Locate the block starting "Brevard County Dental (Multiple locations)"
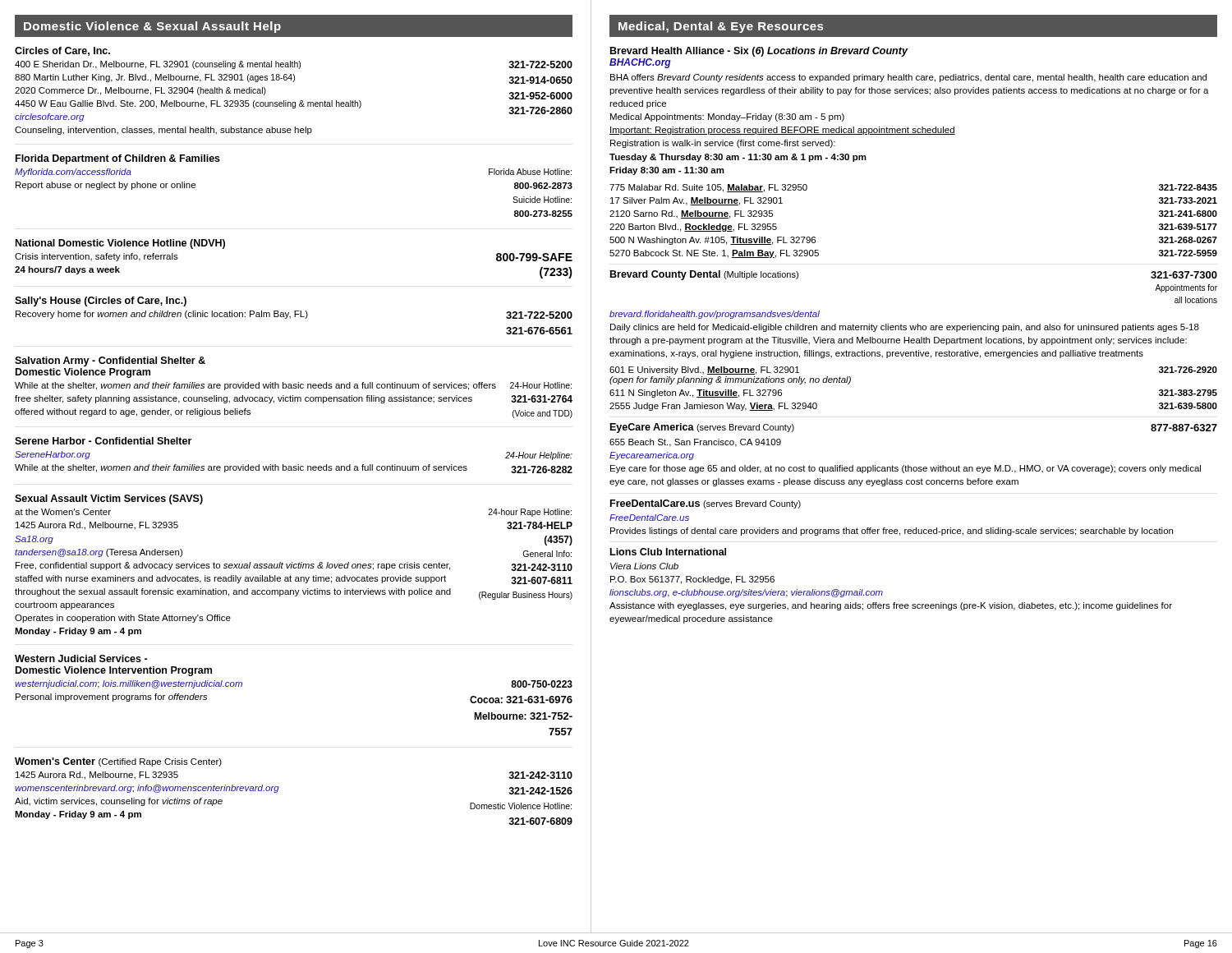Image resolution: width=1232 pixels, height=953 pixels. click(x=704, y=275)
